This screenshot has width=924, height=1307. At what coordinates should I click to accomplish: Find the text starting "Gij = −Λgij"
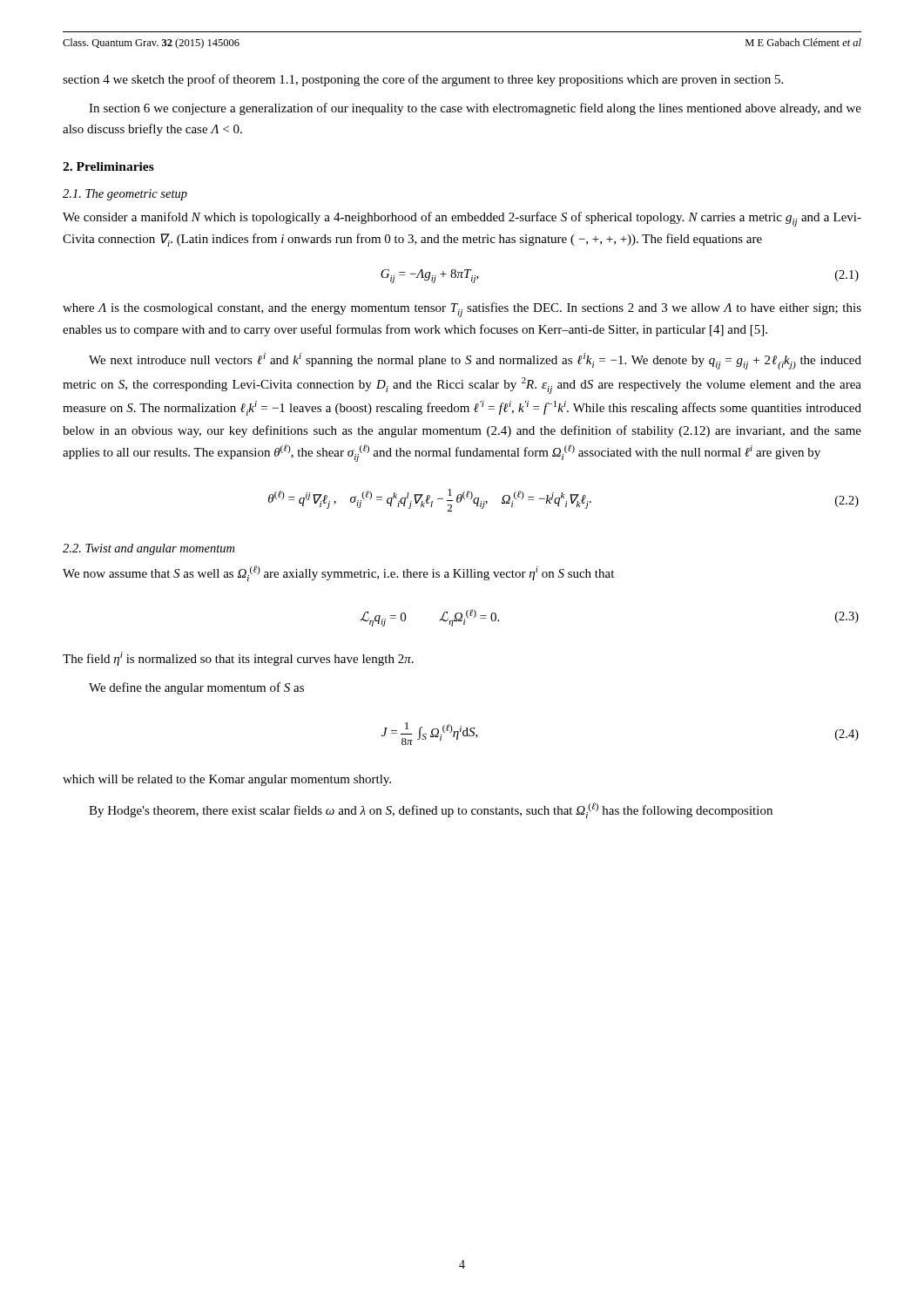click(x=462, y=275)
